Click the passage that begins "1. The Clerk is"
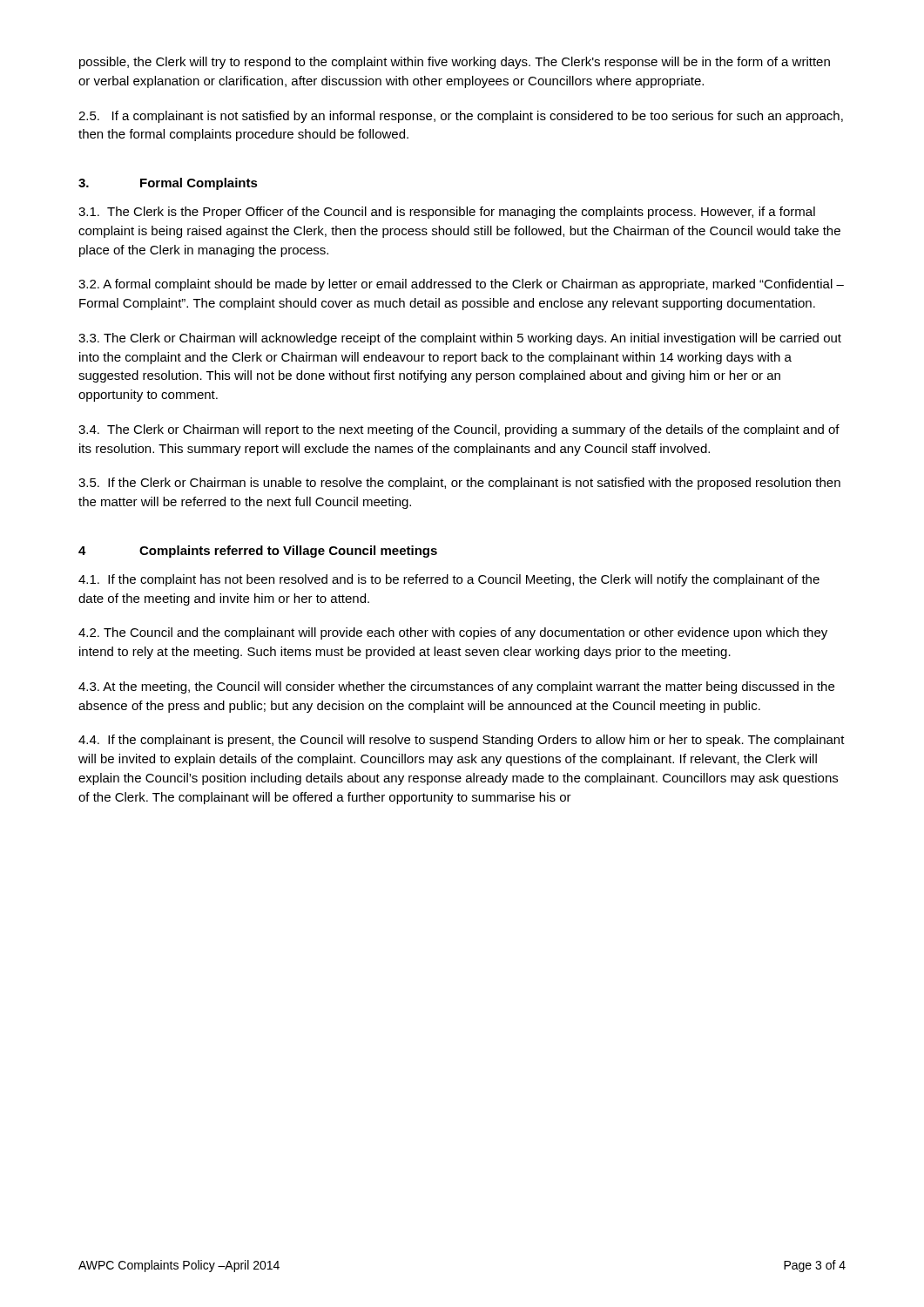Viewport: 924px width, 1307px height. pos(460,230)
